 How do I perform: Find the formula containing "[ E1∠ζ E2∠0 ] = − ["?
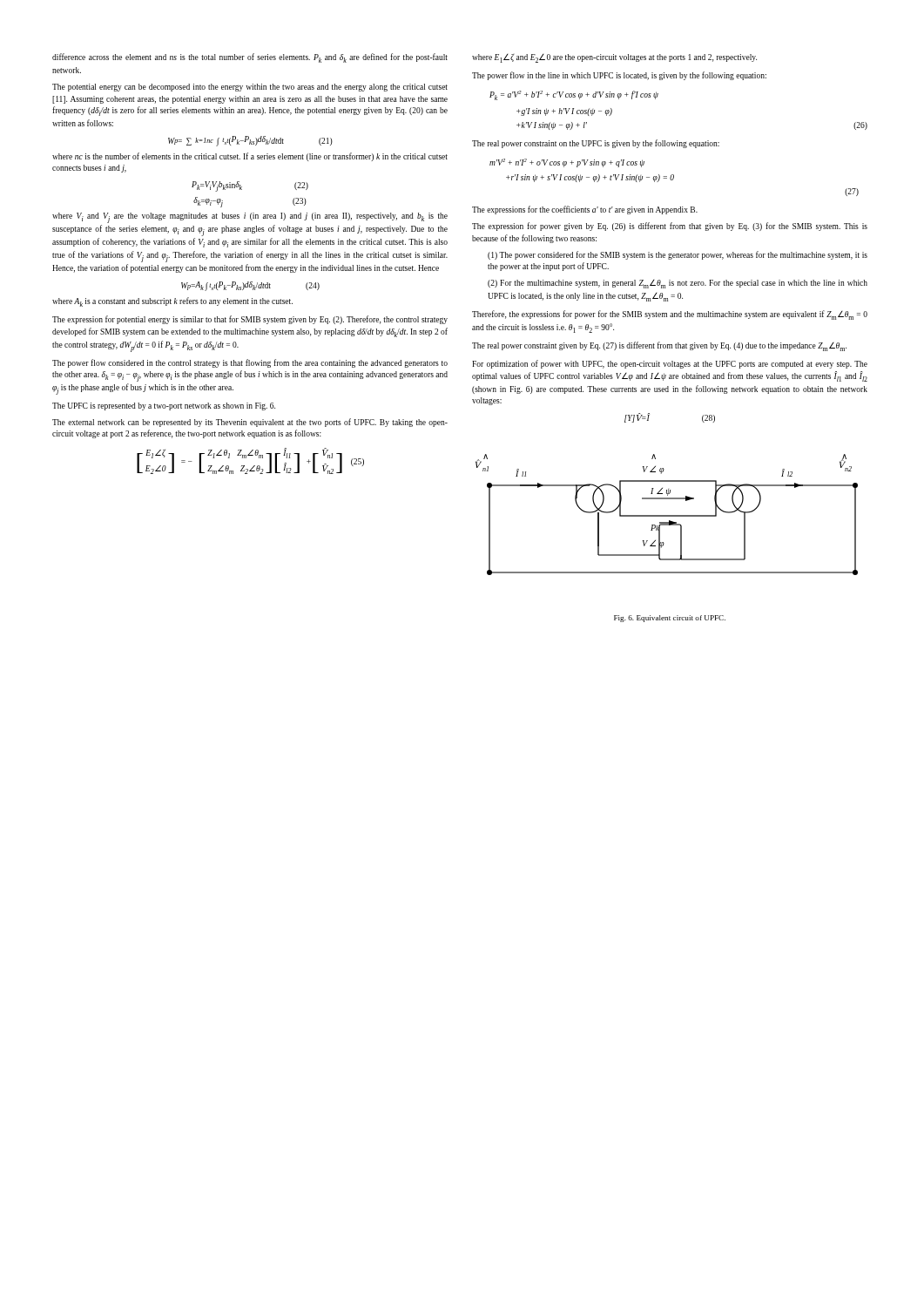pos(250,462)
